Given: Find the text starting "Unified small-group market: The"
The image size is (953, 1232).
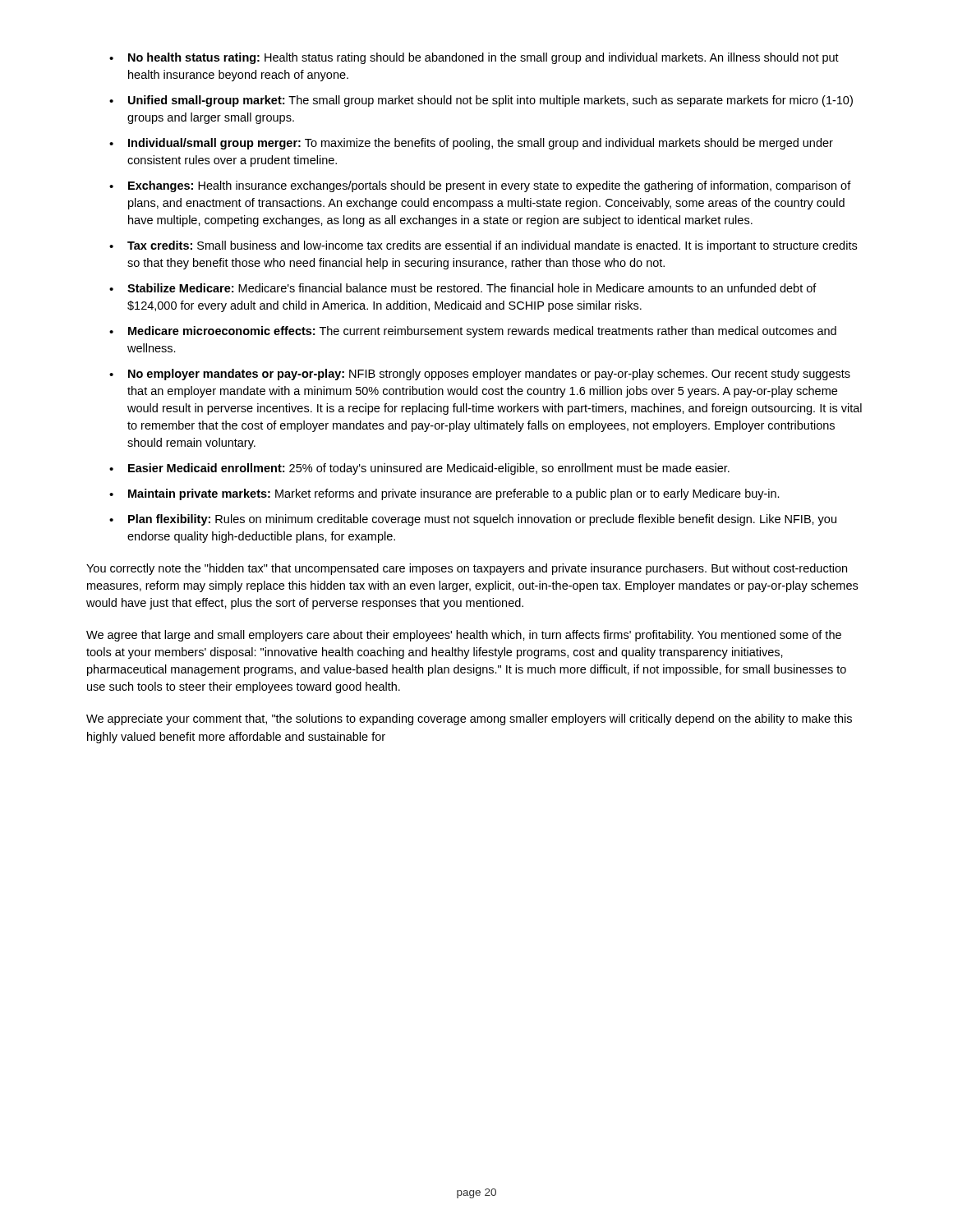Looking at the screenshot, I should pos(490,109).
